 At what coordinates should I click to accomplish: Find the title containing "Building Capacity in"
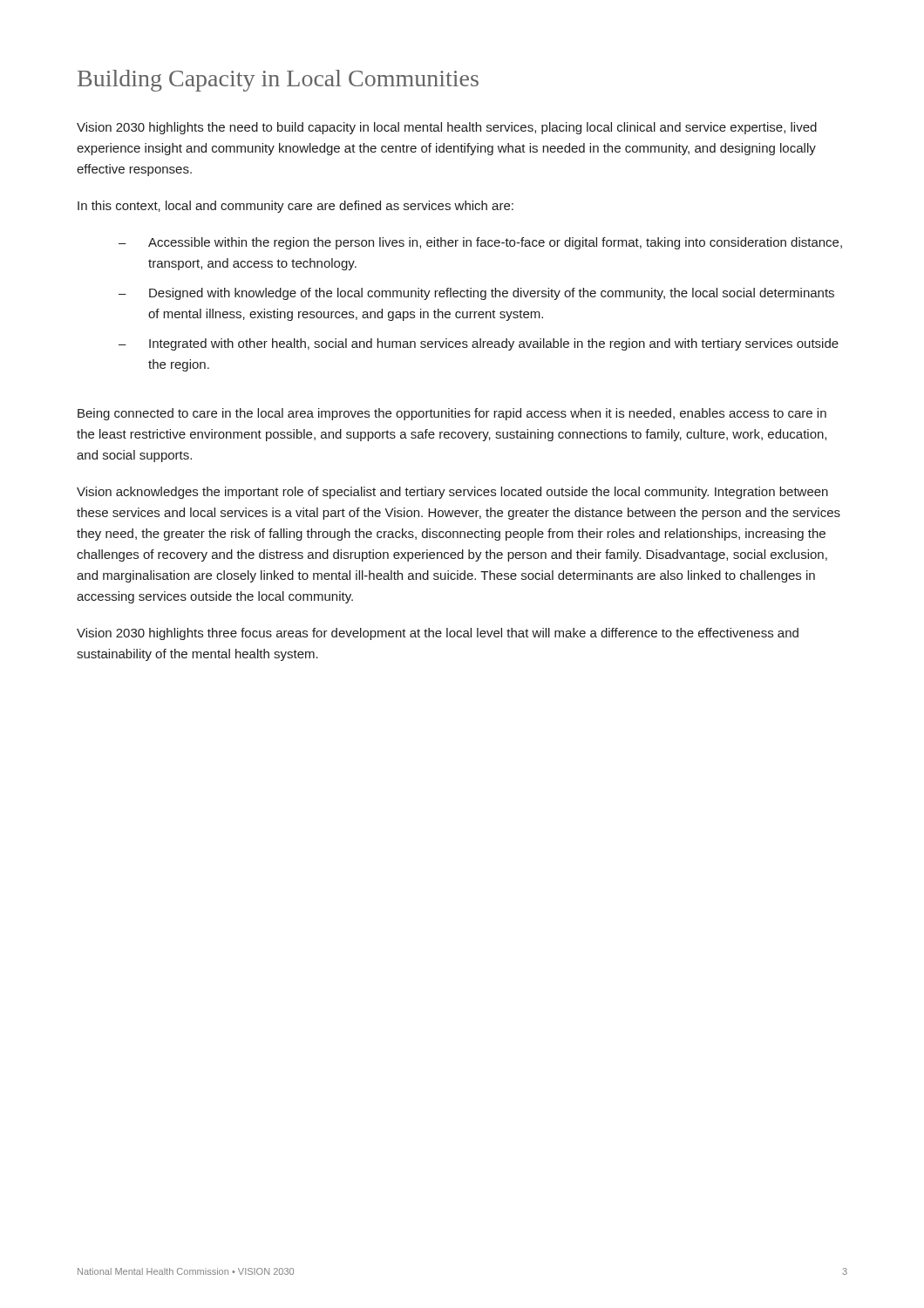(278, 78)
